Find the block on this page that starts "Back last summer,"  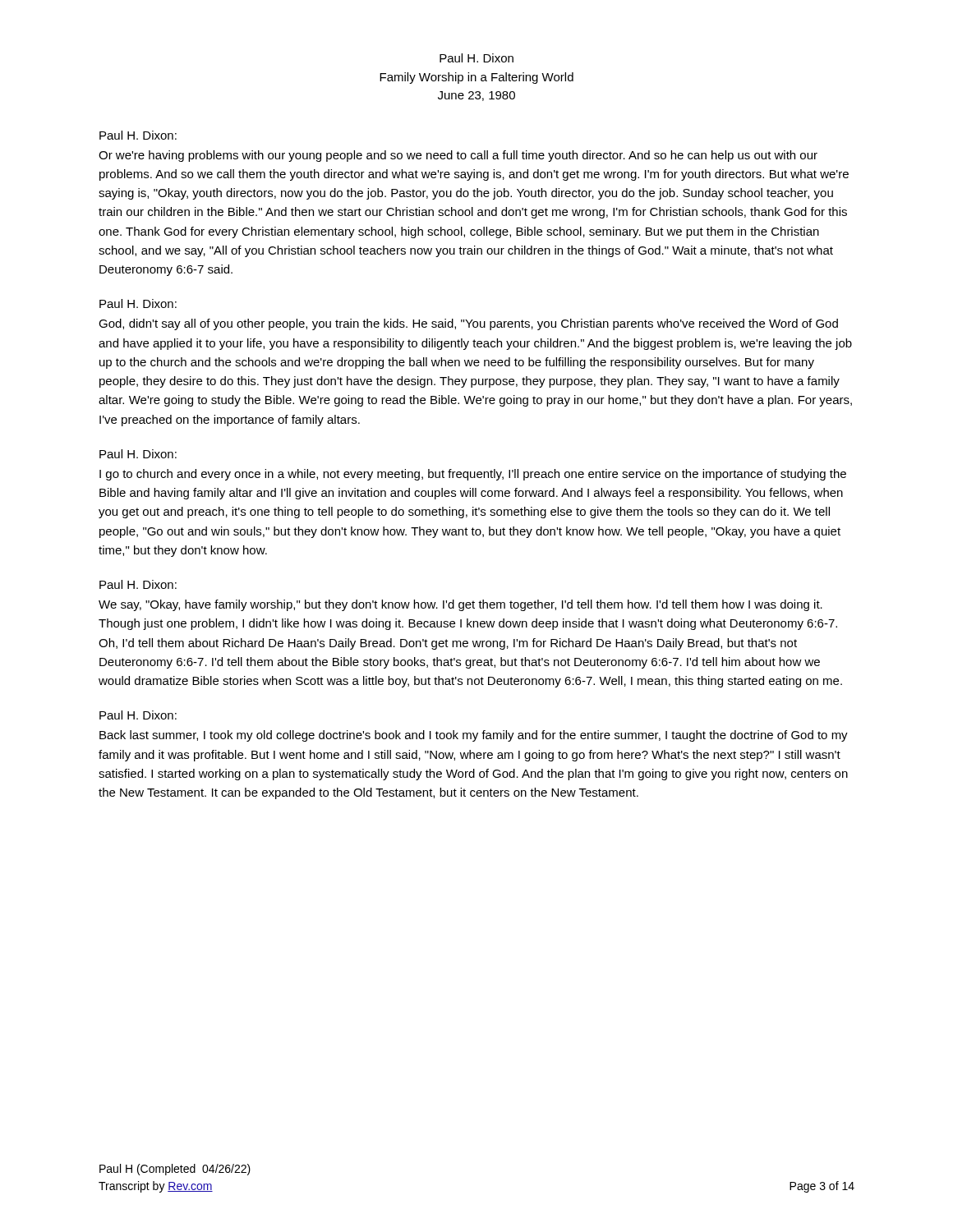tap(473, 764)
